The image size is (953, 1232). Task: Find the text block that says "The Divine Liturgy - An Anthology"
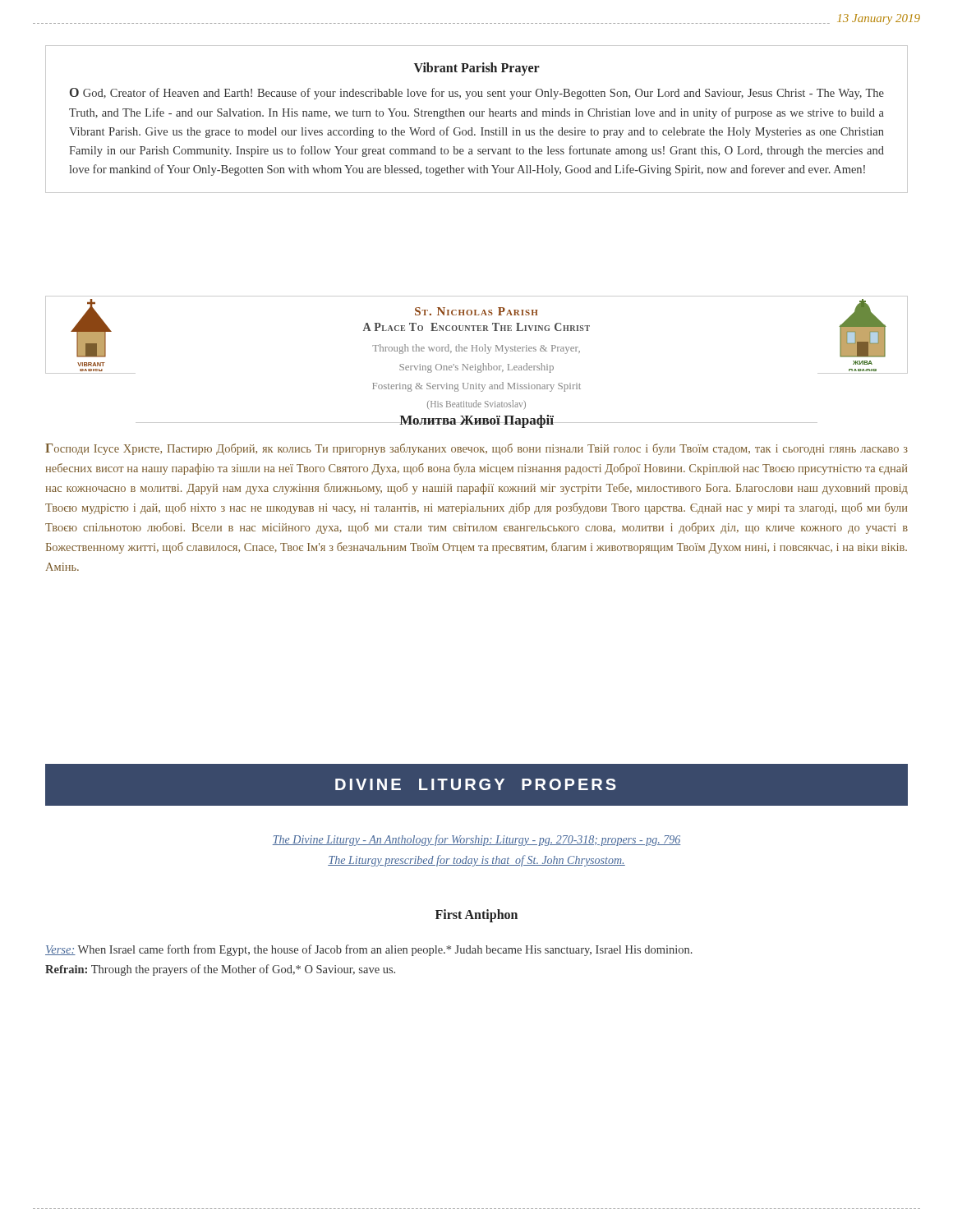click(476, 850)
